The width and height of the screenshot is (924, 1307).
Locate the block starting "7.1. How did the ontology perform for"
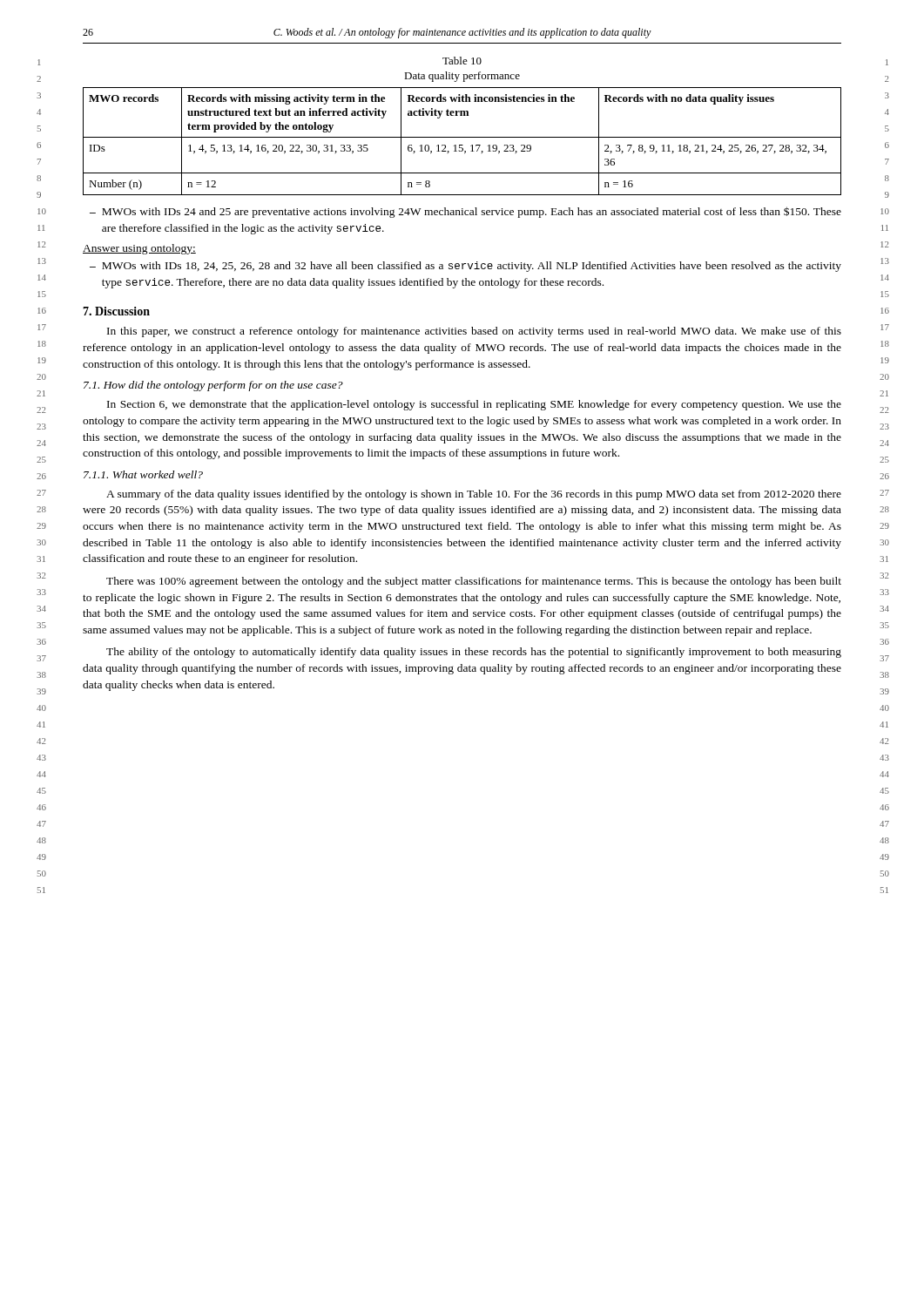(213, 385)
